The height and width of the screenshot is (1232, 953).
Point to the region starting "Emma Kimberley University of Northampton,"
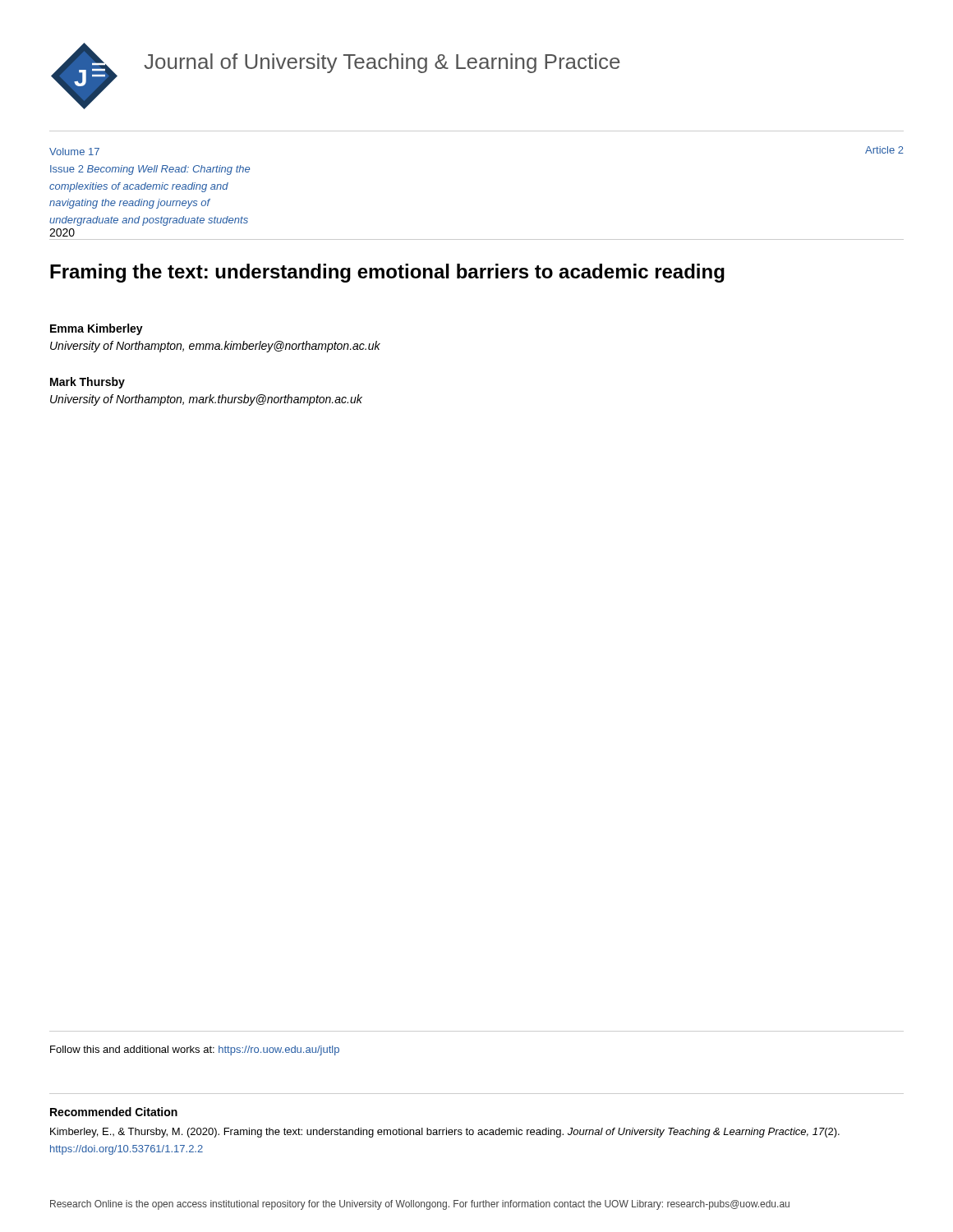(215, 338)
